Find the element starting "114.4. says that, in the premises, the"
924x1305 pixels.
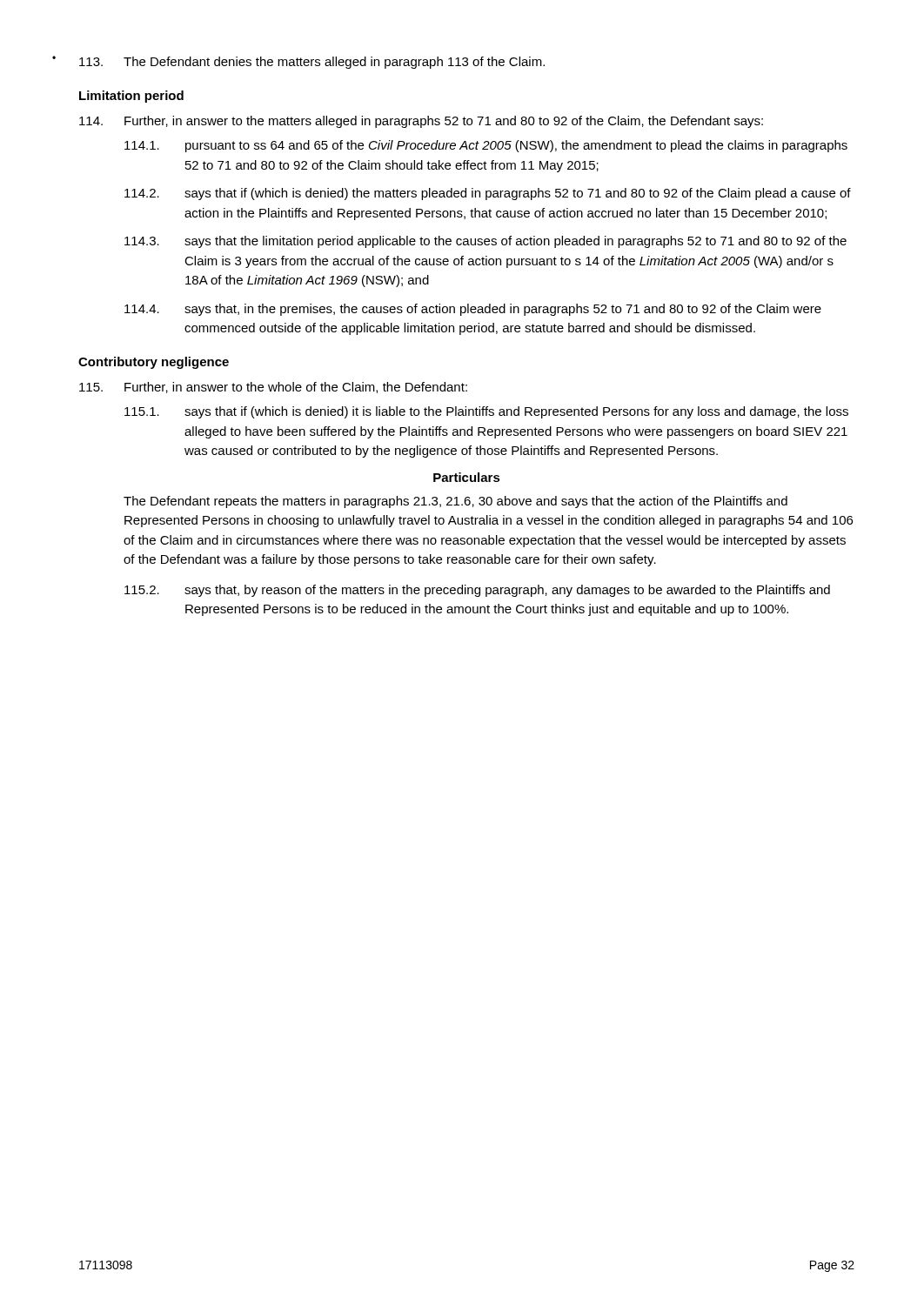tap(489, 318)
